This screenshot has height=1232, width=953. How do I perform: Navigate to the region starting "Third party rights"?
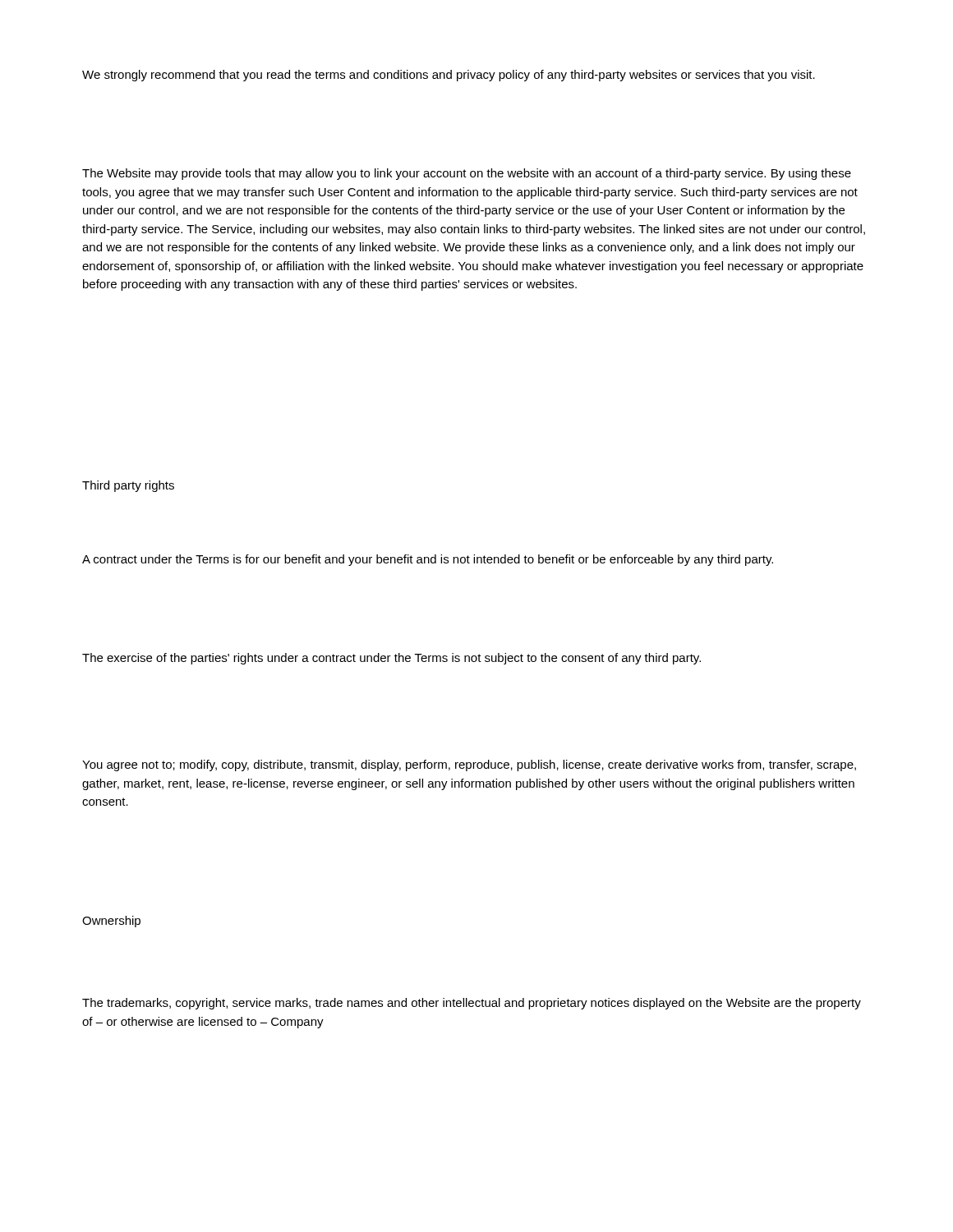click(128, 485)
